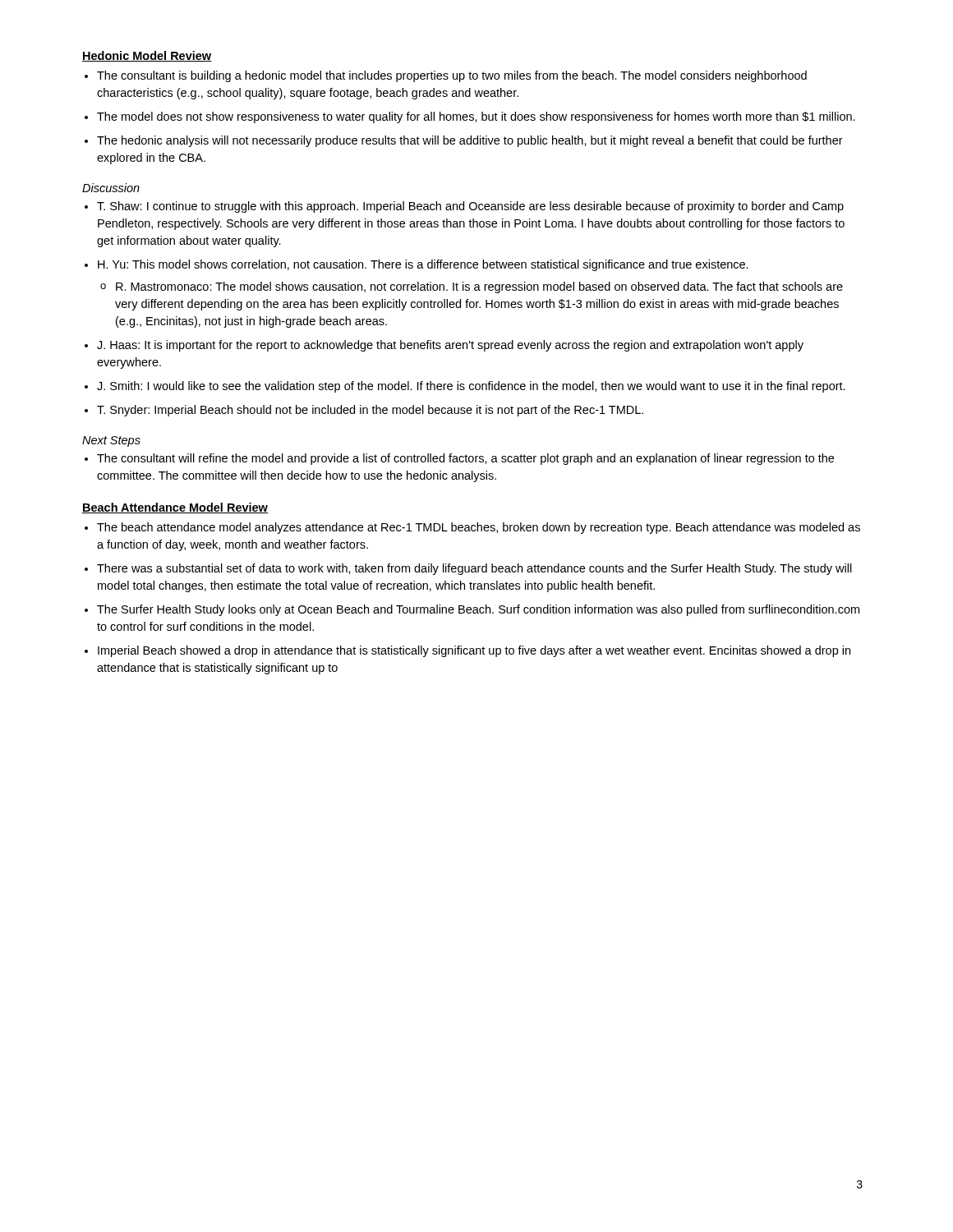Image resolution: width=953 pixels, height=1232 pixels.
Task: Find the section header that says "Hedonic Model Review"
Action: pyautogui.click(x=147, y=56)
